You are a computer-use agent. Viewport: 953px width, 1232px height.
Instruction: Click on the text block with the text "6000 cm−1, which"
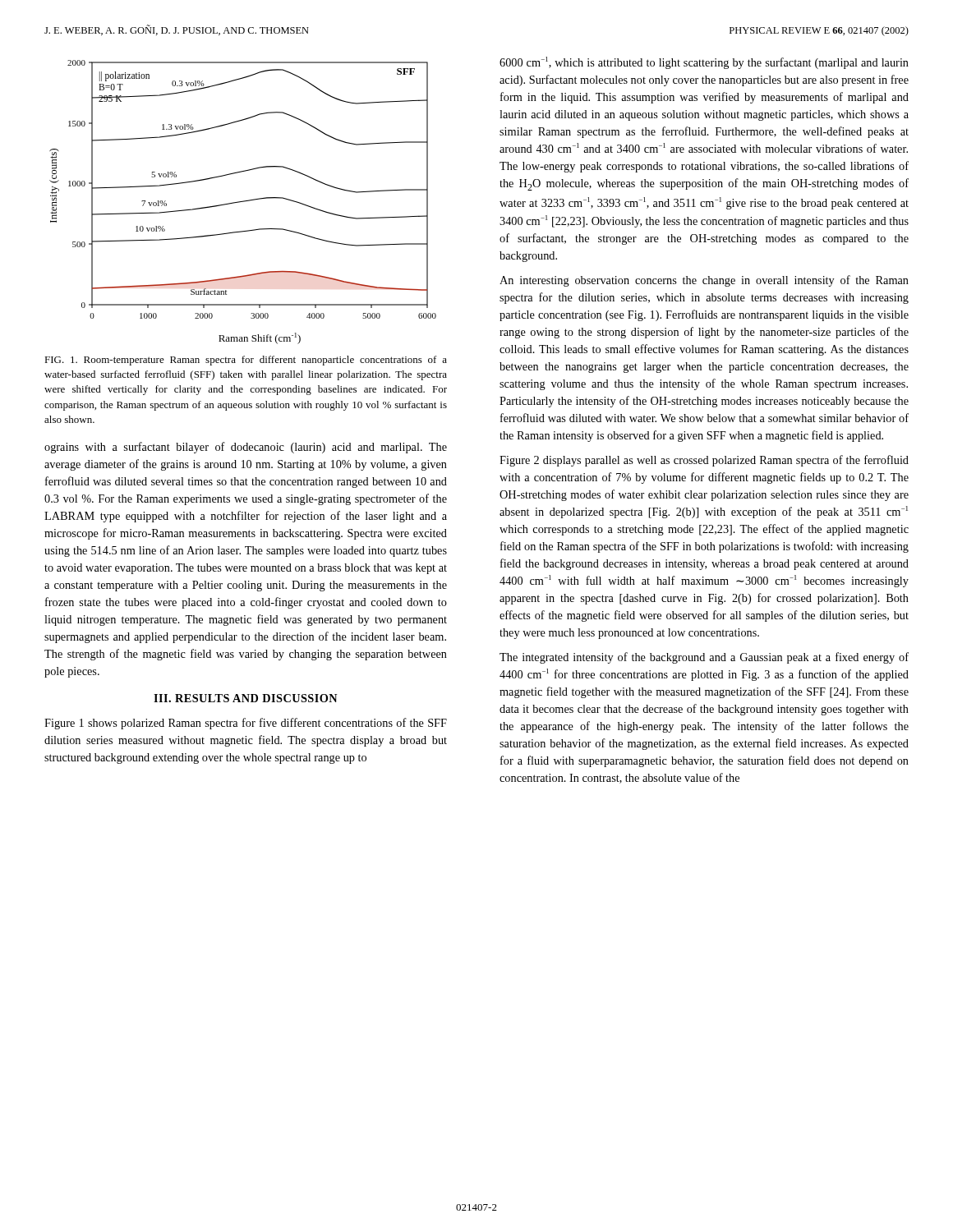tap(704, 158)
